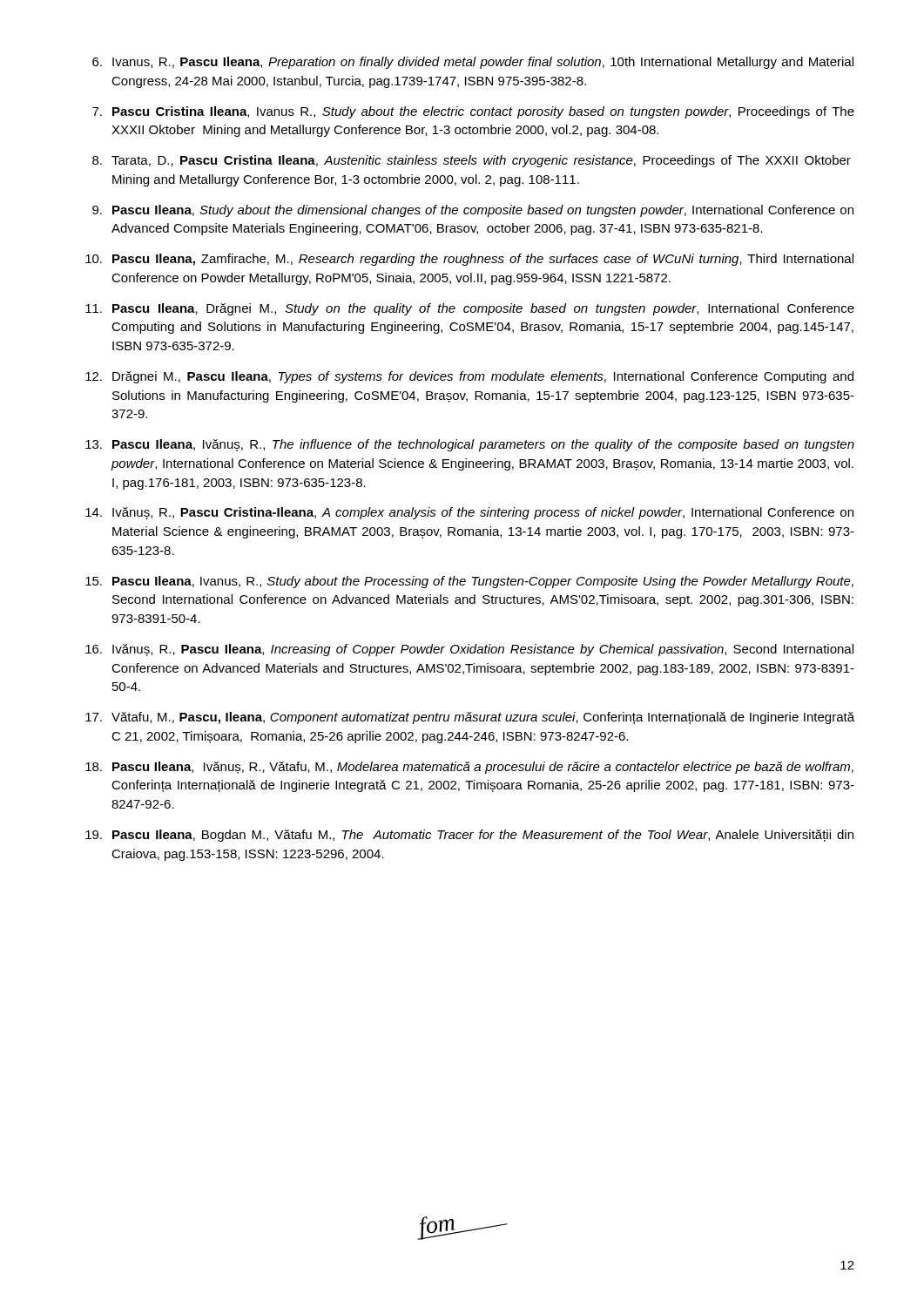Viewport: 924px width, 1307px height.
Task: Select the illustration
Action: pos(462,1218)
